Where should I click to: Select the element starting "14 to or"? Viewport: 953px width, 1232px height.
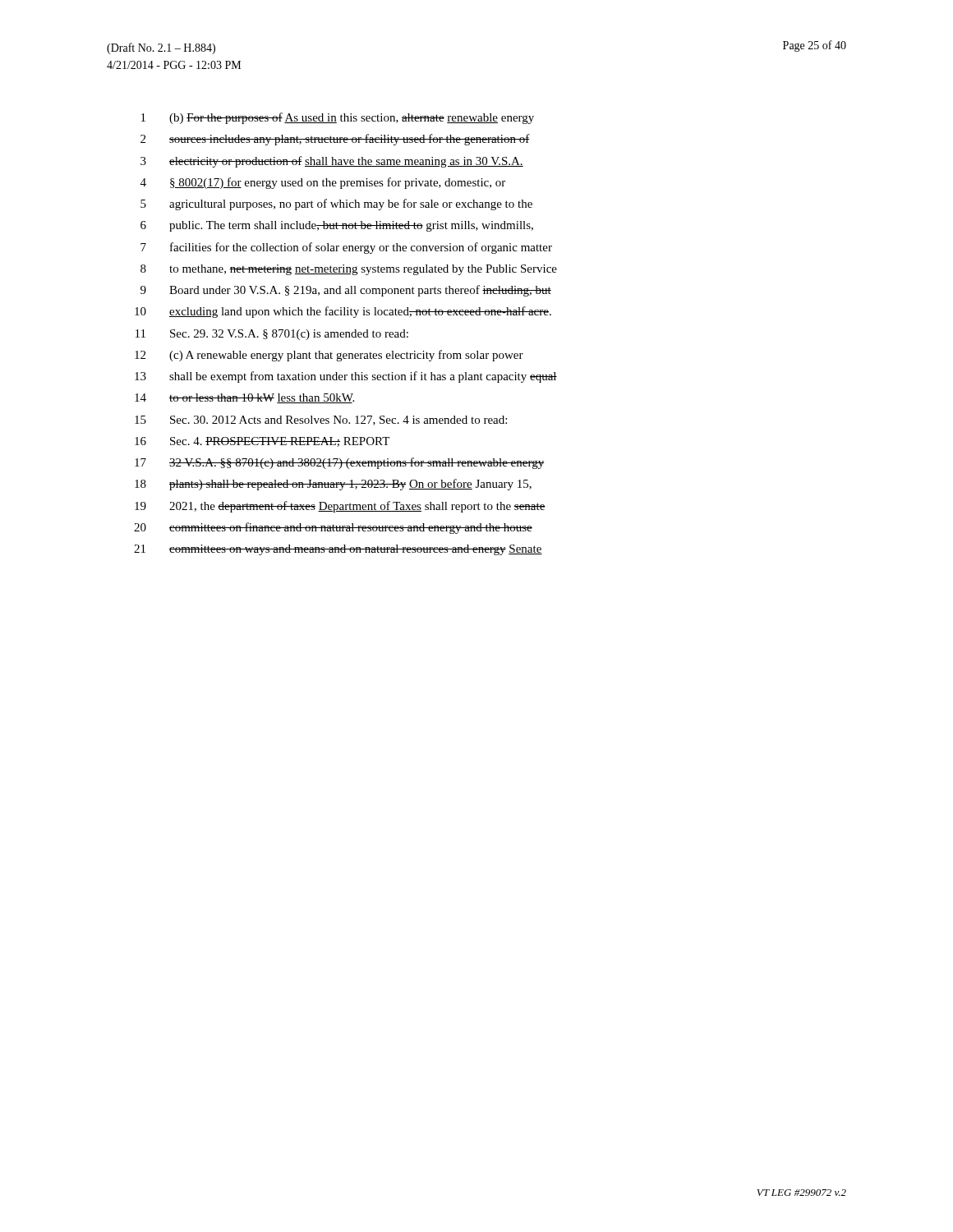click(244, 398)
